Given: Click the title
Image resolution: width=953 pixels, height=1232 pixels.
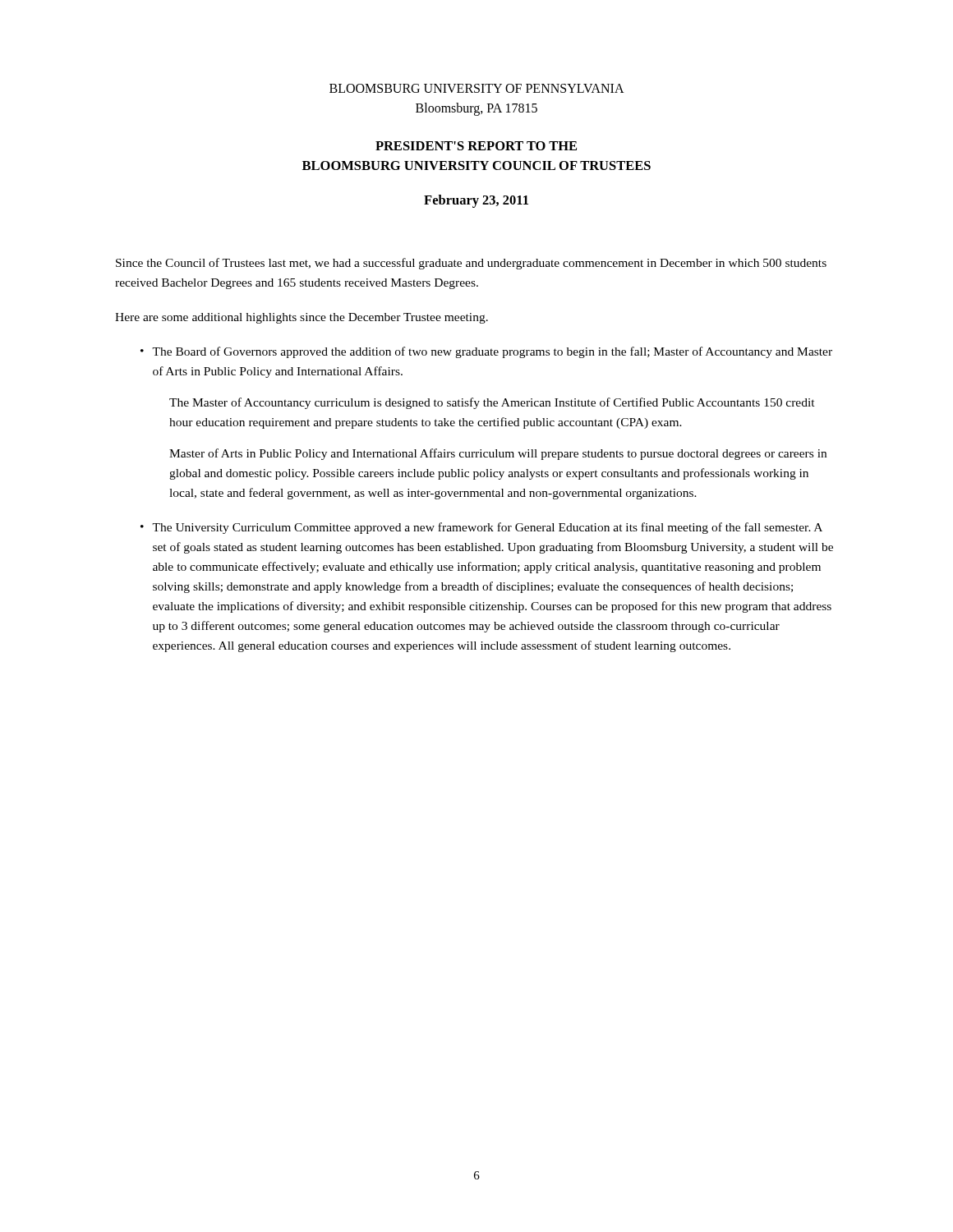Looking at the screenshot, I should pyautogui.click(x=476, y=99).
